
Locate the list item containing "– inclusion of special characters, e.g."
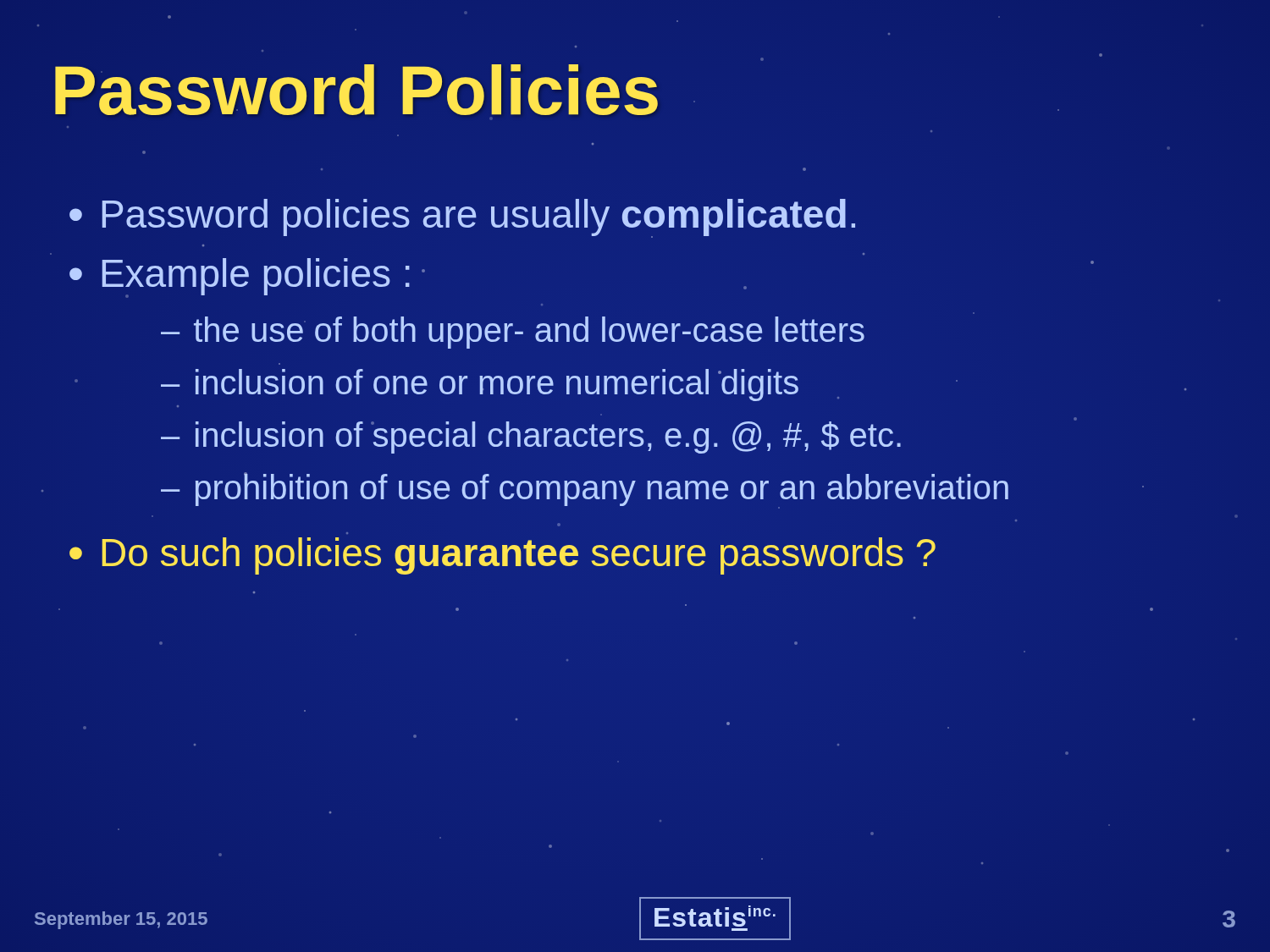click(635, 435)
